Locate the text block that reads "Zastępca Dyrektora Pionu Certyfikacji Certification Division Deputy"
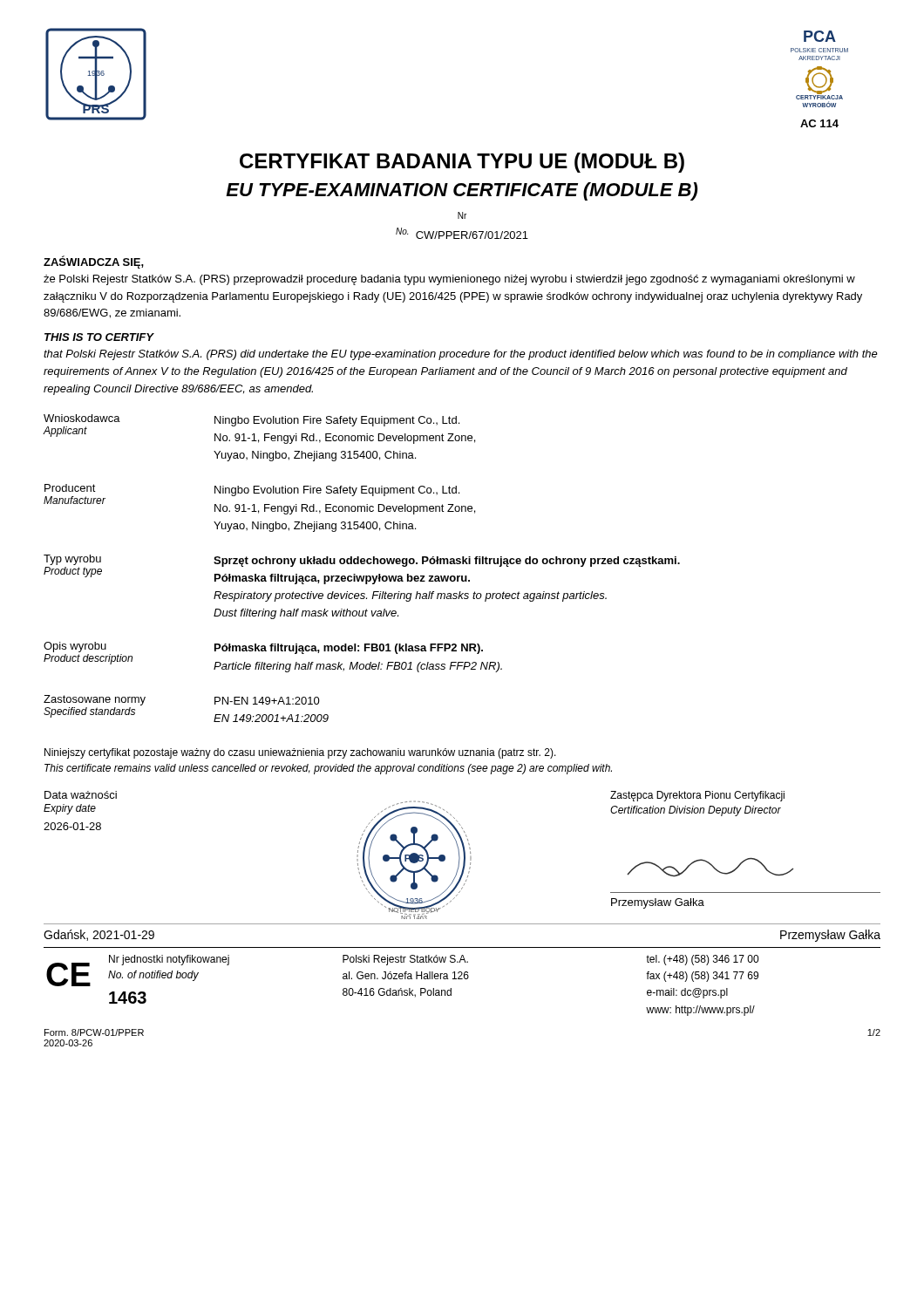 click(698, 803)
